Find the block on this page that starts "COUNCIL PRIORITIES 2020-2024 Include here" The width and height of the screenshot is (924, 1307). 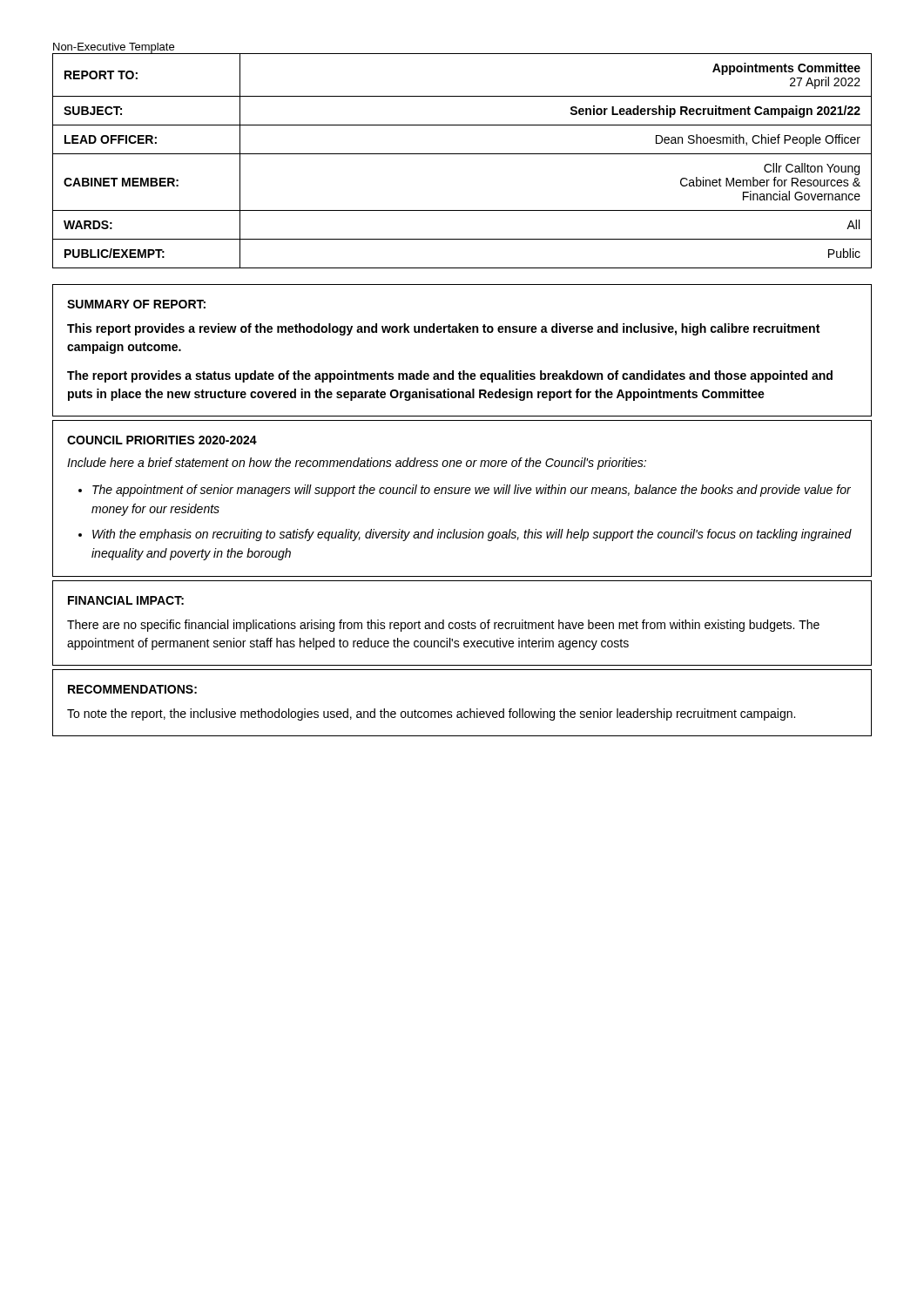click(462, 498)
